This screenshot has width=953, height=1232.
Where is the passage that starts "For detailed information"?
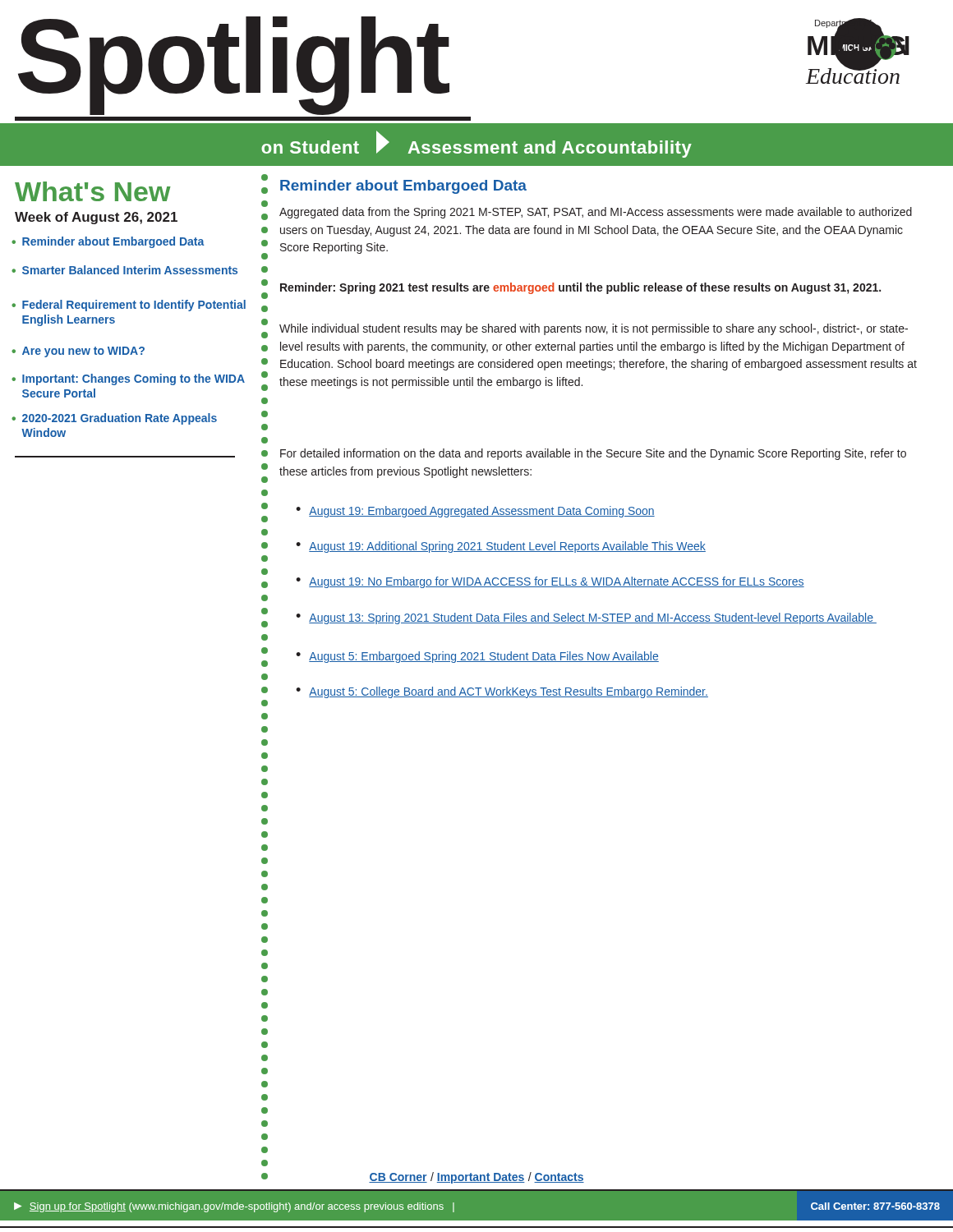tap(604, 463)
